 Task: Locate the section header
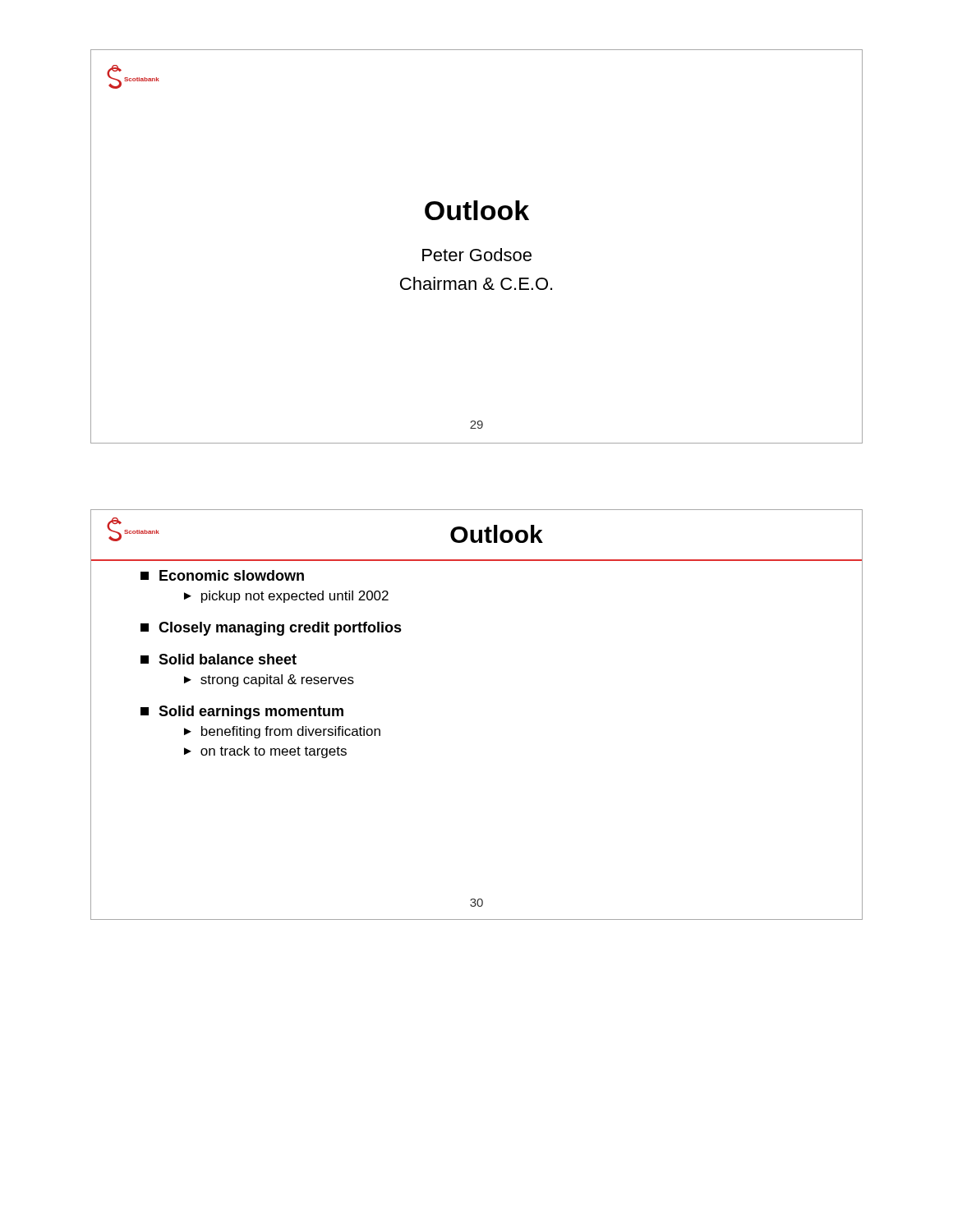pyautogui.click(x=496, y=534)
